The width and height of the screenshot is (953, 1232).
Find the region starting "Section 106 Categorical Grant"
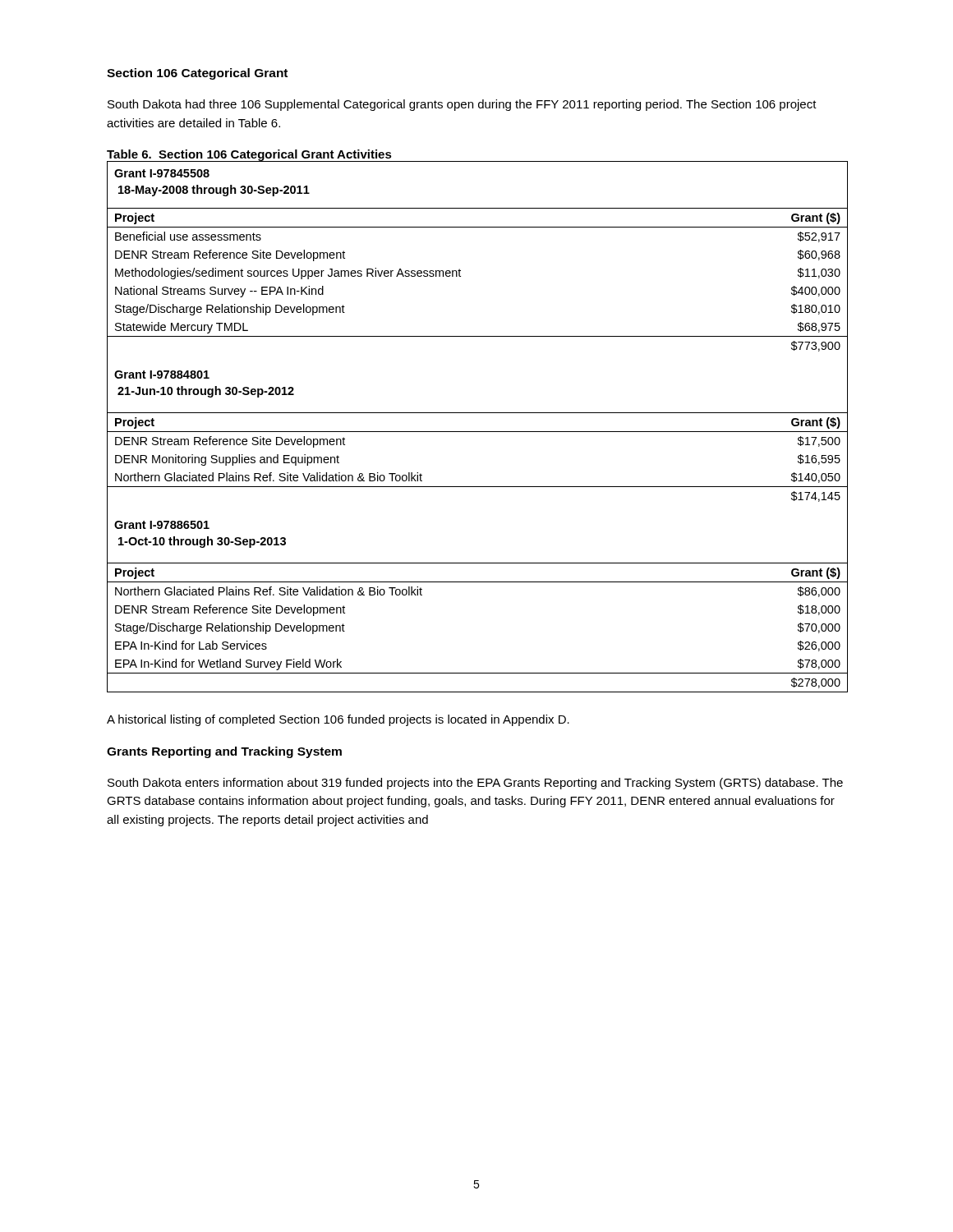pos(197,73)
